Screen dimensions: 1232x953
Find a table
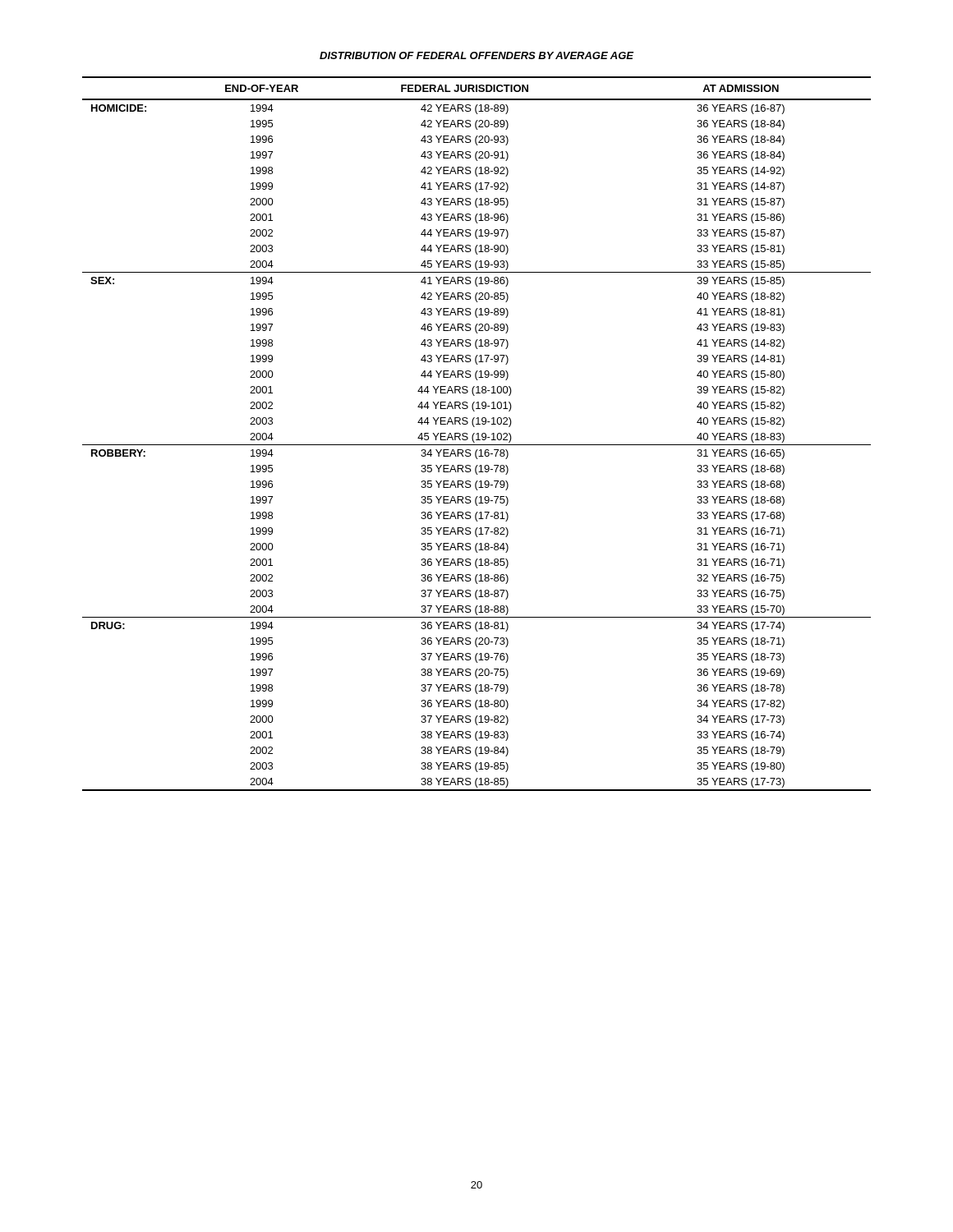click(476, 434)
